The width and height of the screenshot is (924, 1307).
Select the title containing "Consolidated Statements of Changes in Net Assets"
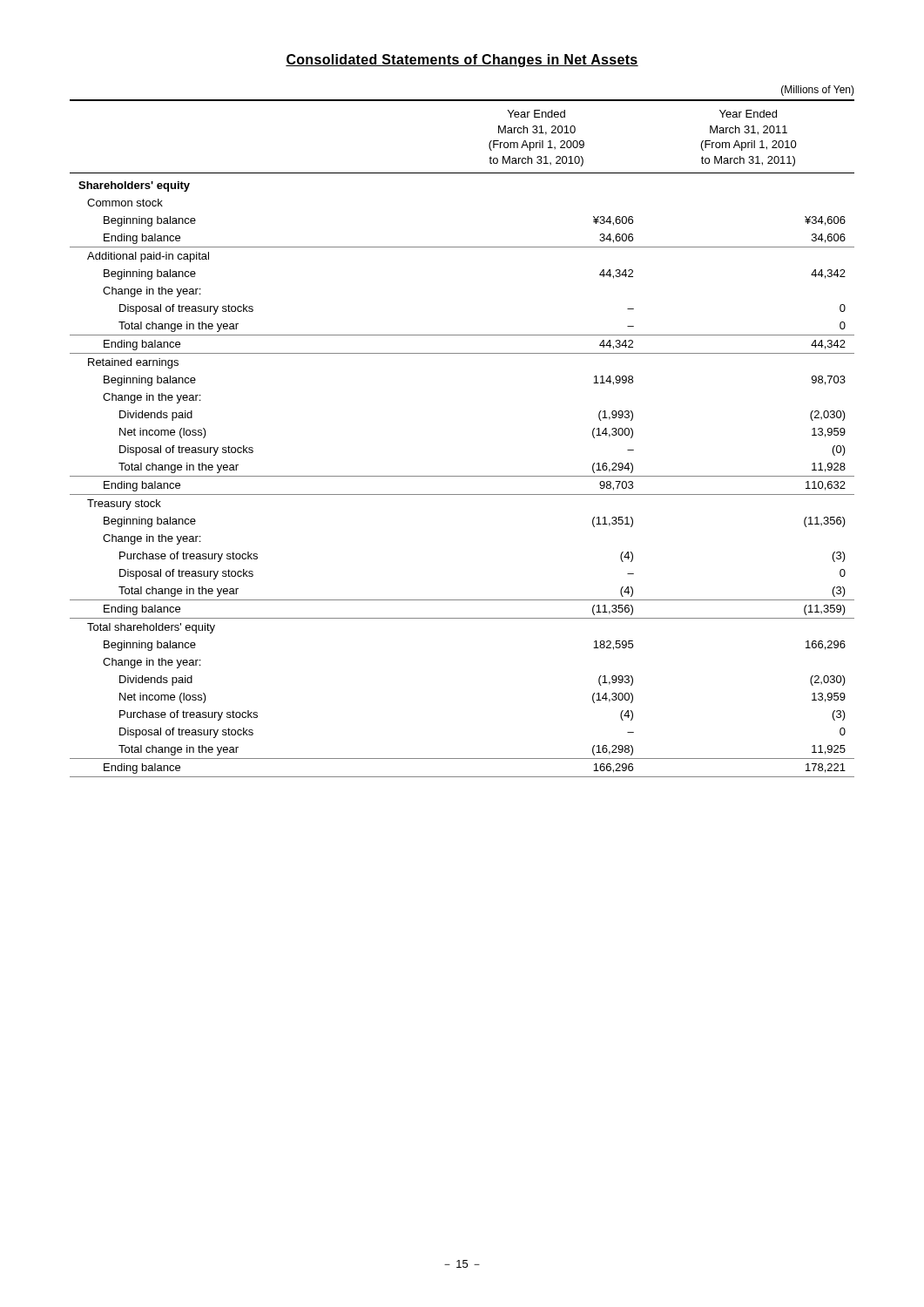click(x=462, y=60)
